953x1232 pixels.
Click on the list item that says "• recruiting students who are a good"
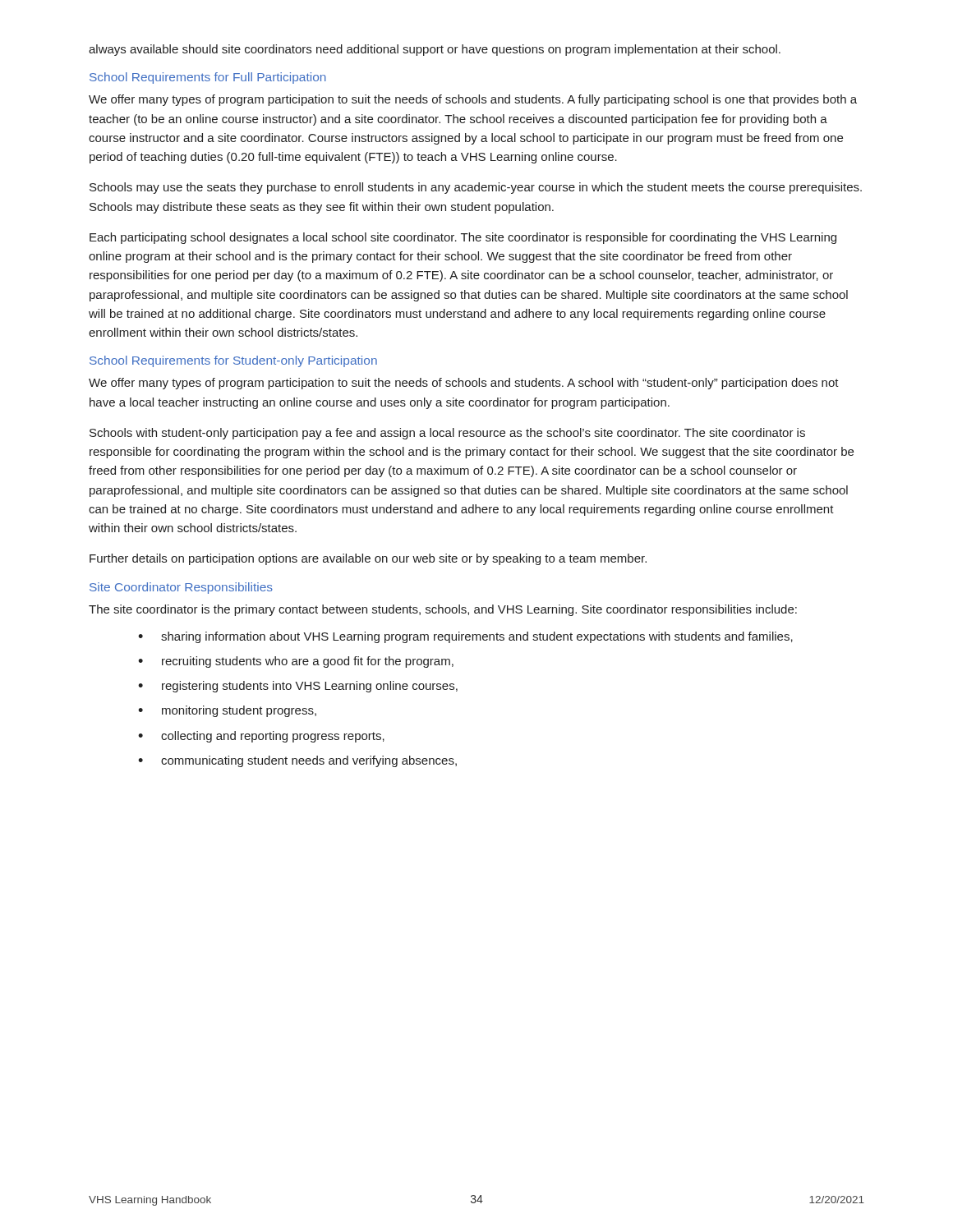(x=296, y=662)
